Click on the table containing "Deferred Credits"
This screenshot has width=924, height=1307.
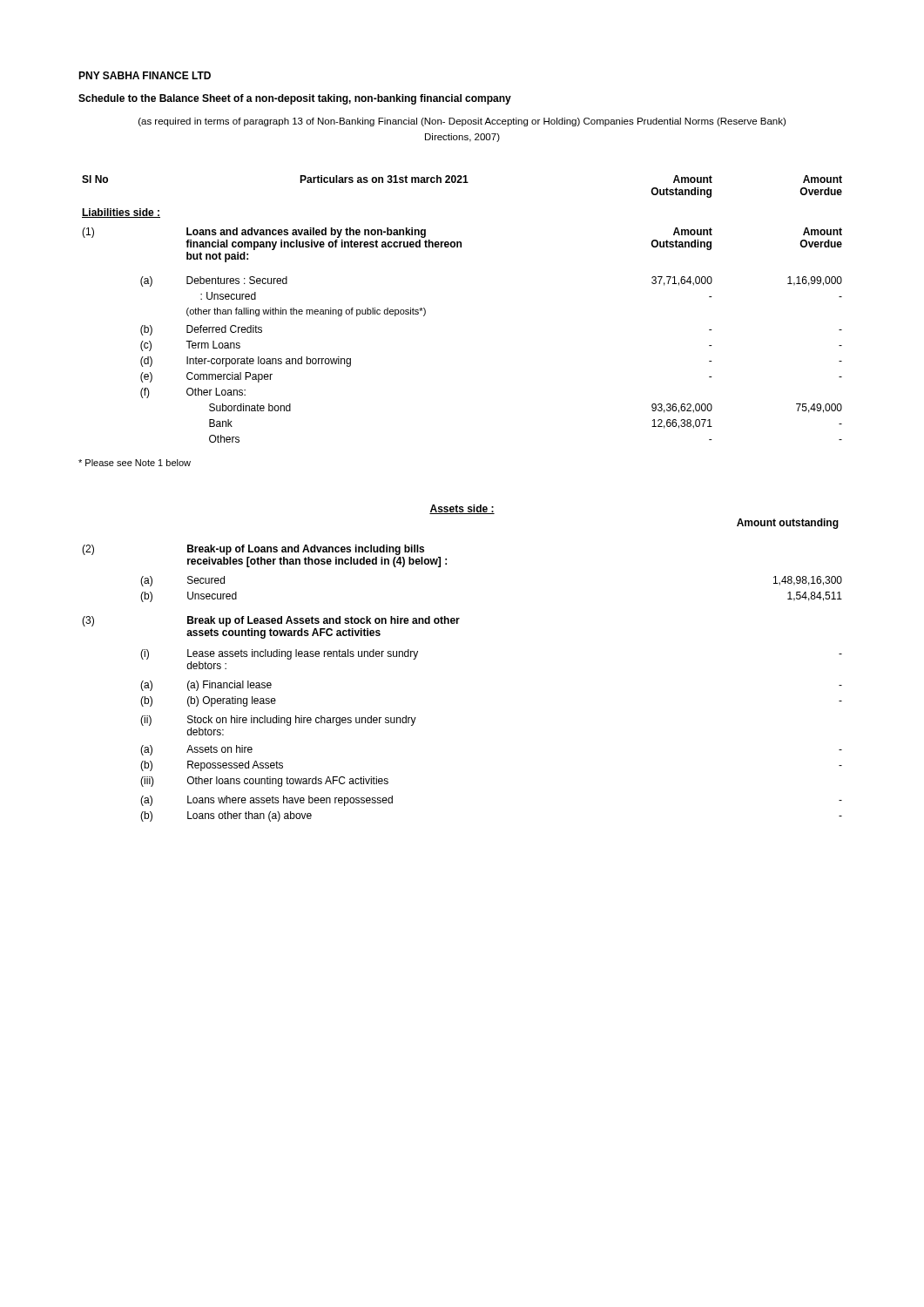[x=462, y=309]
